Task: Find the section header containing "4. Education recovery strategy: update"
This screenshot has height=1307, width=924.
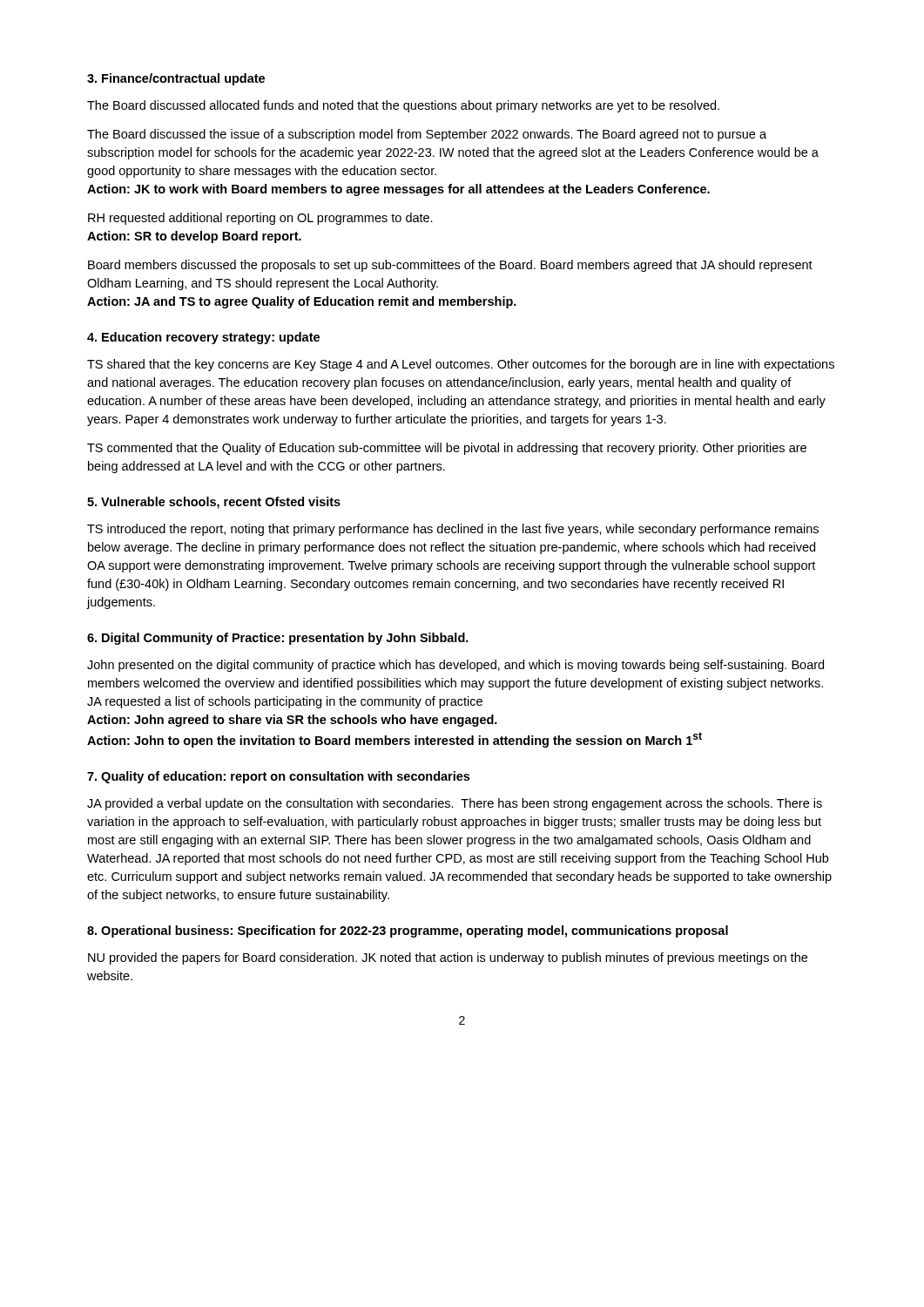Action: point(204,337)
